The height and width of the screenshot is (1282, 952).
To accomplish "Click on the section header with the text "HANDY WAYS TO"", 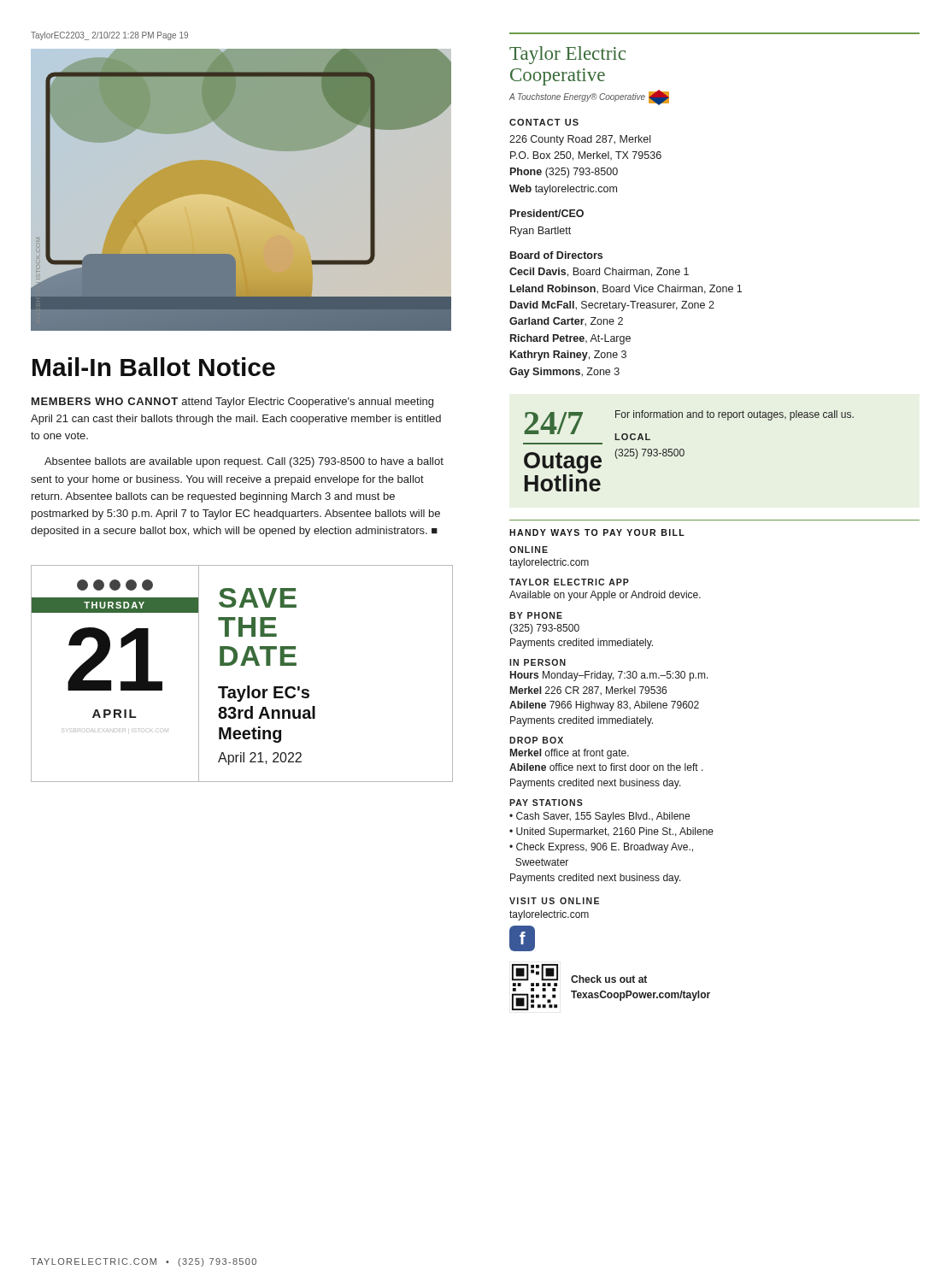I will 597,532.
